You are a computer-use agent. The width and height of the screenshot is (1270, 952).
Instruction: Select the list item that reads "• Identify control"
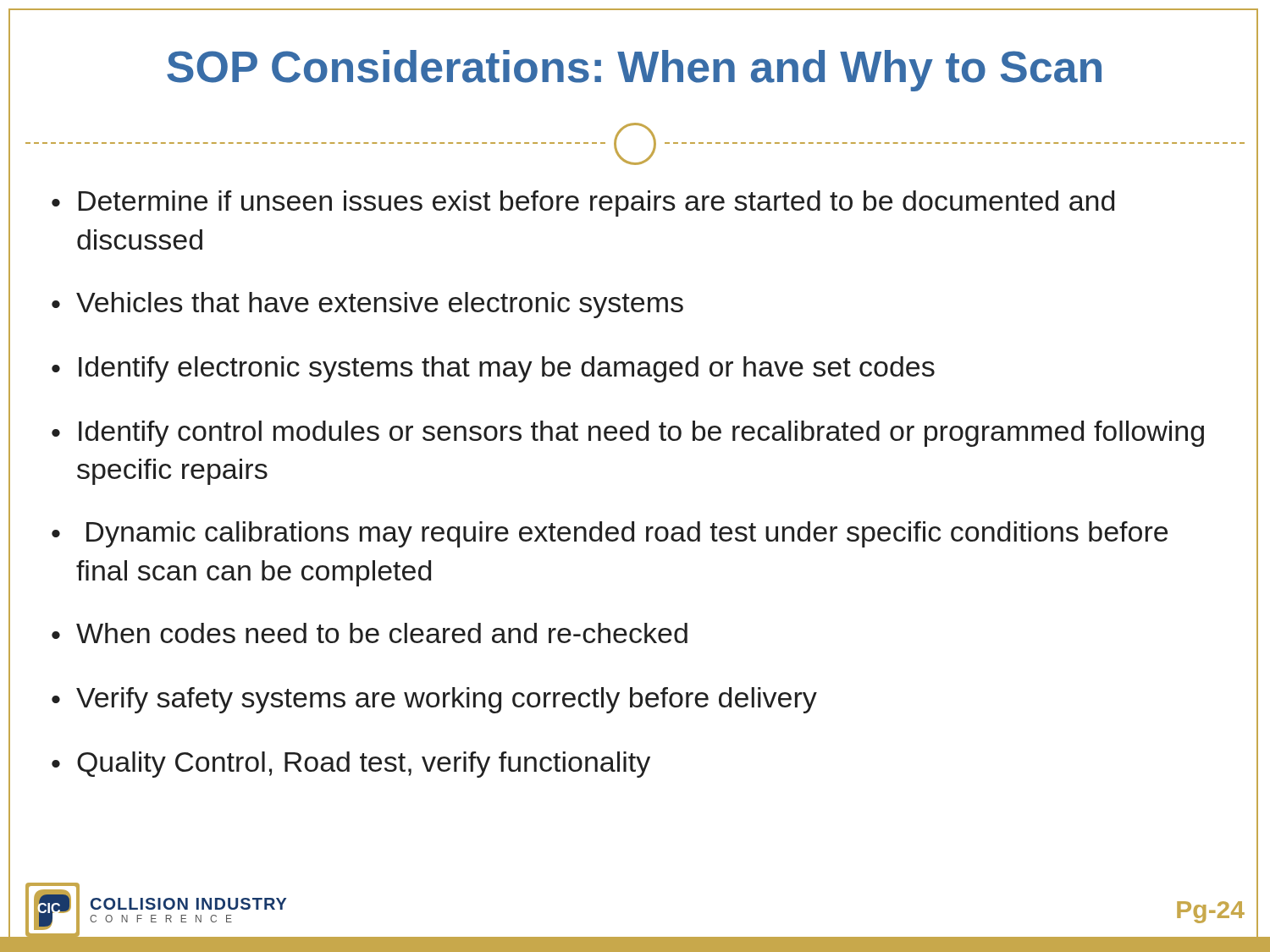pyautogui.click(x=635, y=451)
